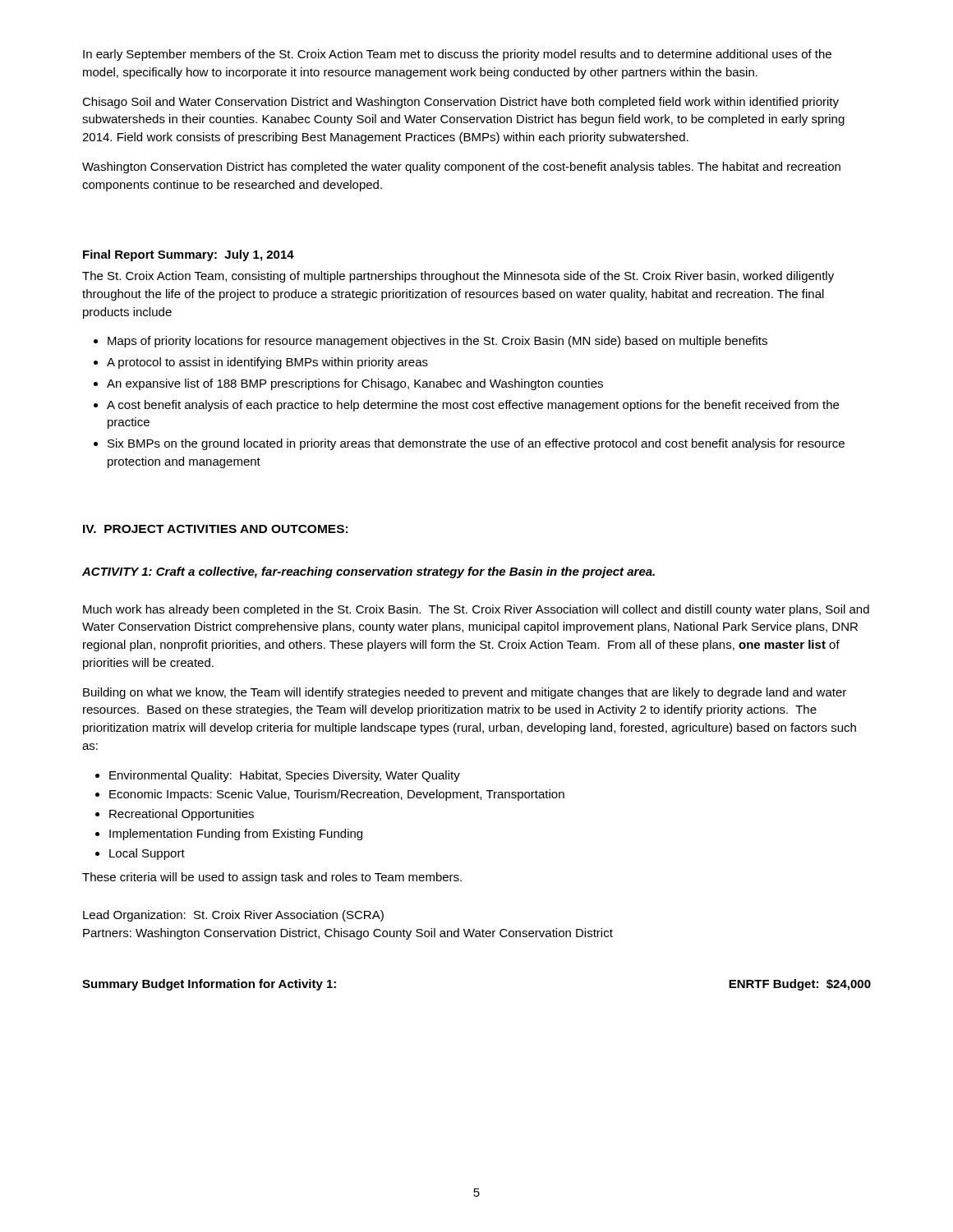Image resolution: width=953 pixels, height=1232 pixels.
Task: Select the list item that says "A protocol to assist in identifying"
Action: pyautogui.click(x=267, y=362)
